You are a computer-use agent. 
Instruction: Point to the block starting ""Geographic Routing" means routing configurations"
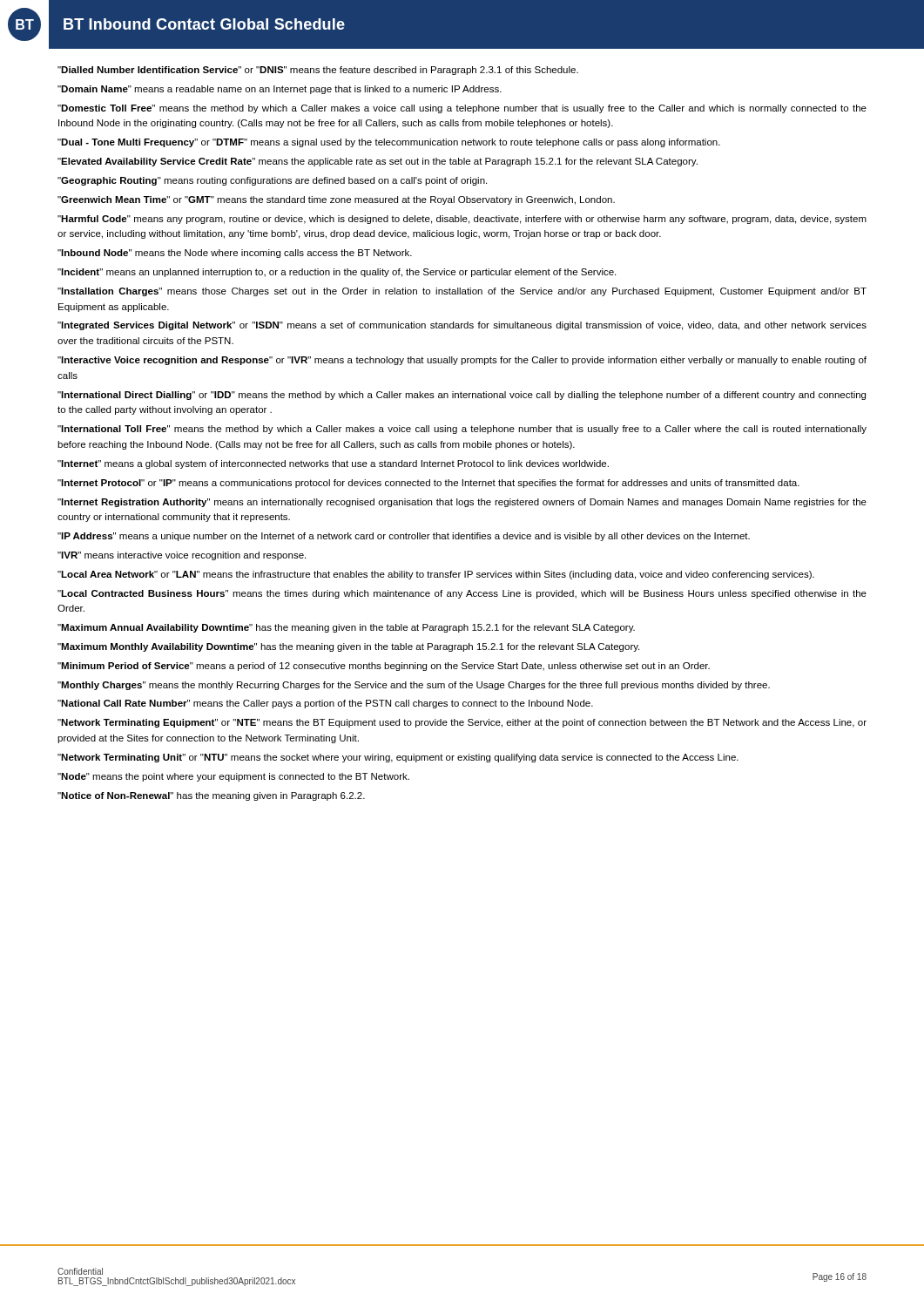pyautogui.click(x=462, y=181)
